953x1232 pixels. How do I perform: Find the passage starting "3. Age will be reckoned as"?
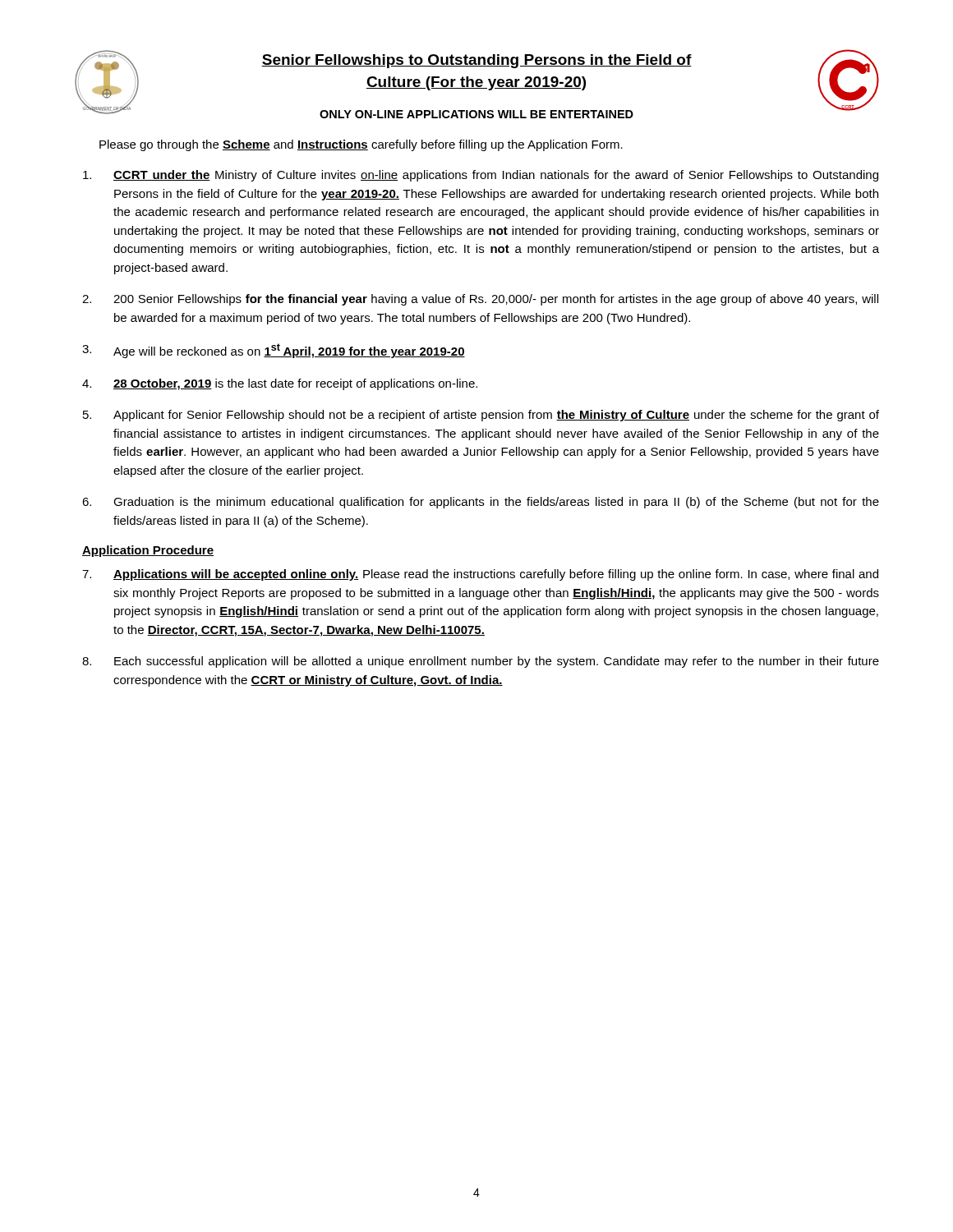point(274,351)
